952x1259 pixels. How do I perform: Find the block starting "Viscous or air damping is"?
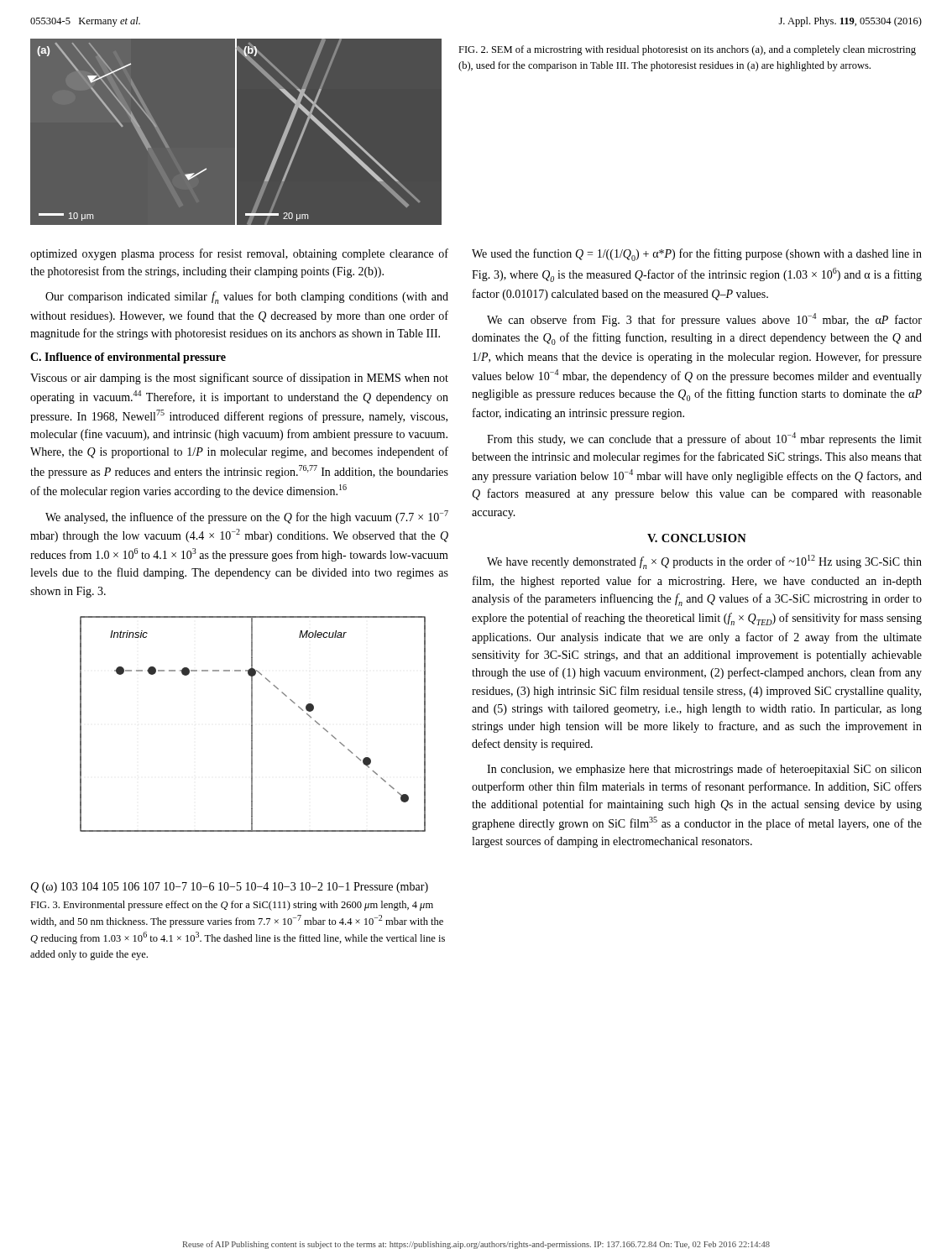point(239,434)
